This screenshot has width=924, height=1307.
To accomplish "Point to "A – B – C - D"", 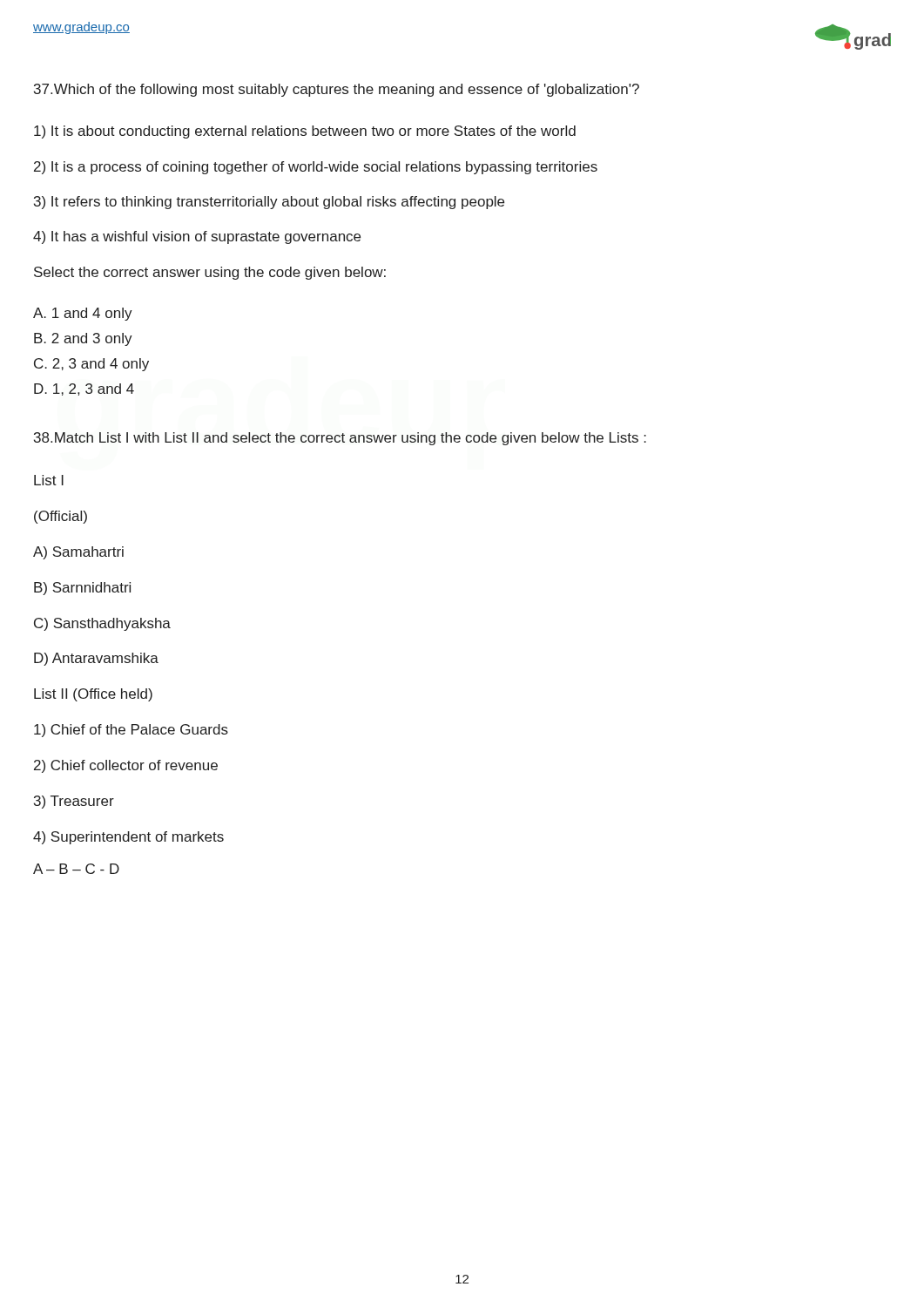I will (x=76, y=869).
